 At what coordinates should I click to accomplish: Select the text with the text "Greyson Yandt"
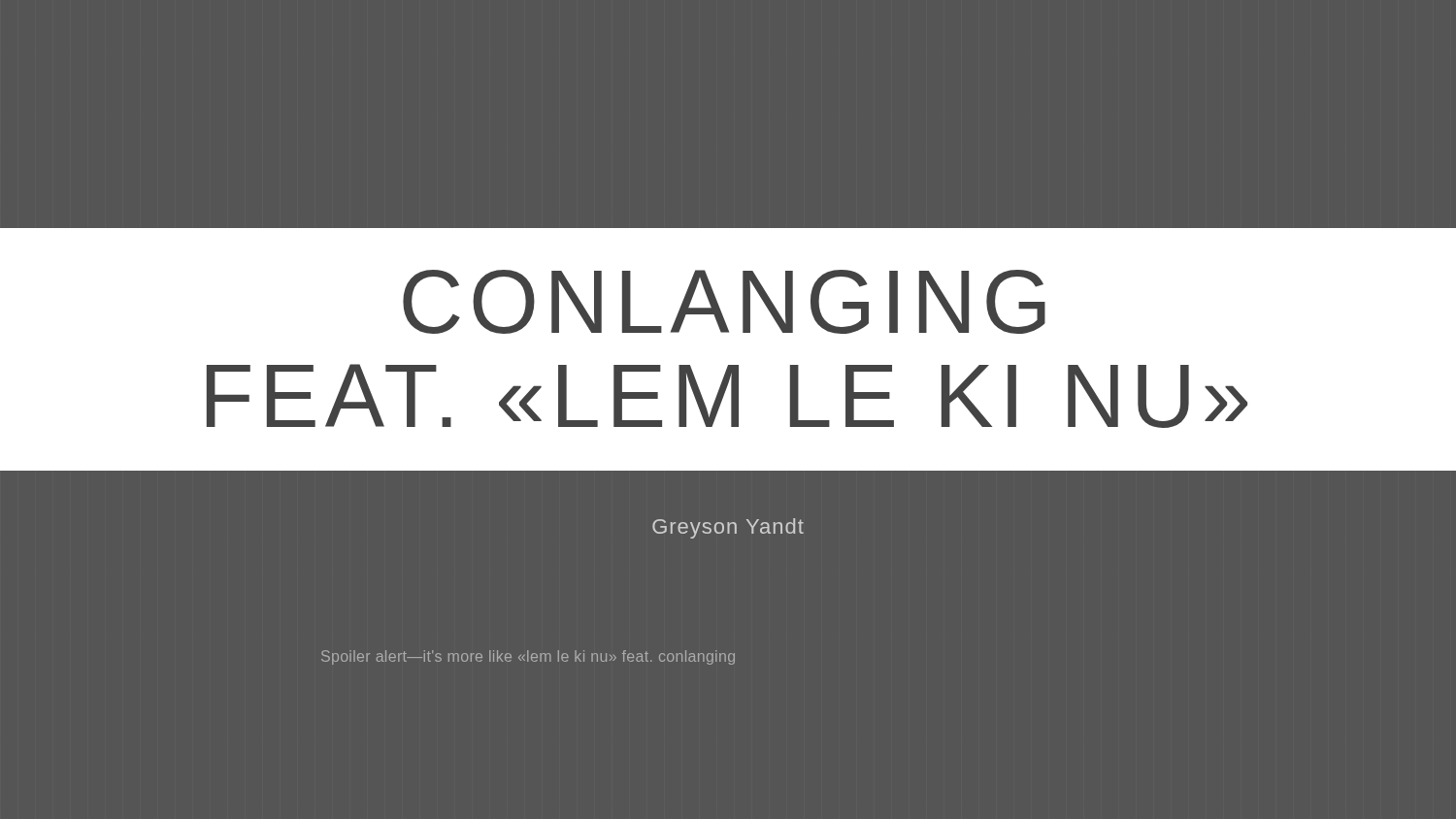(x=728, y=526)
